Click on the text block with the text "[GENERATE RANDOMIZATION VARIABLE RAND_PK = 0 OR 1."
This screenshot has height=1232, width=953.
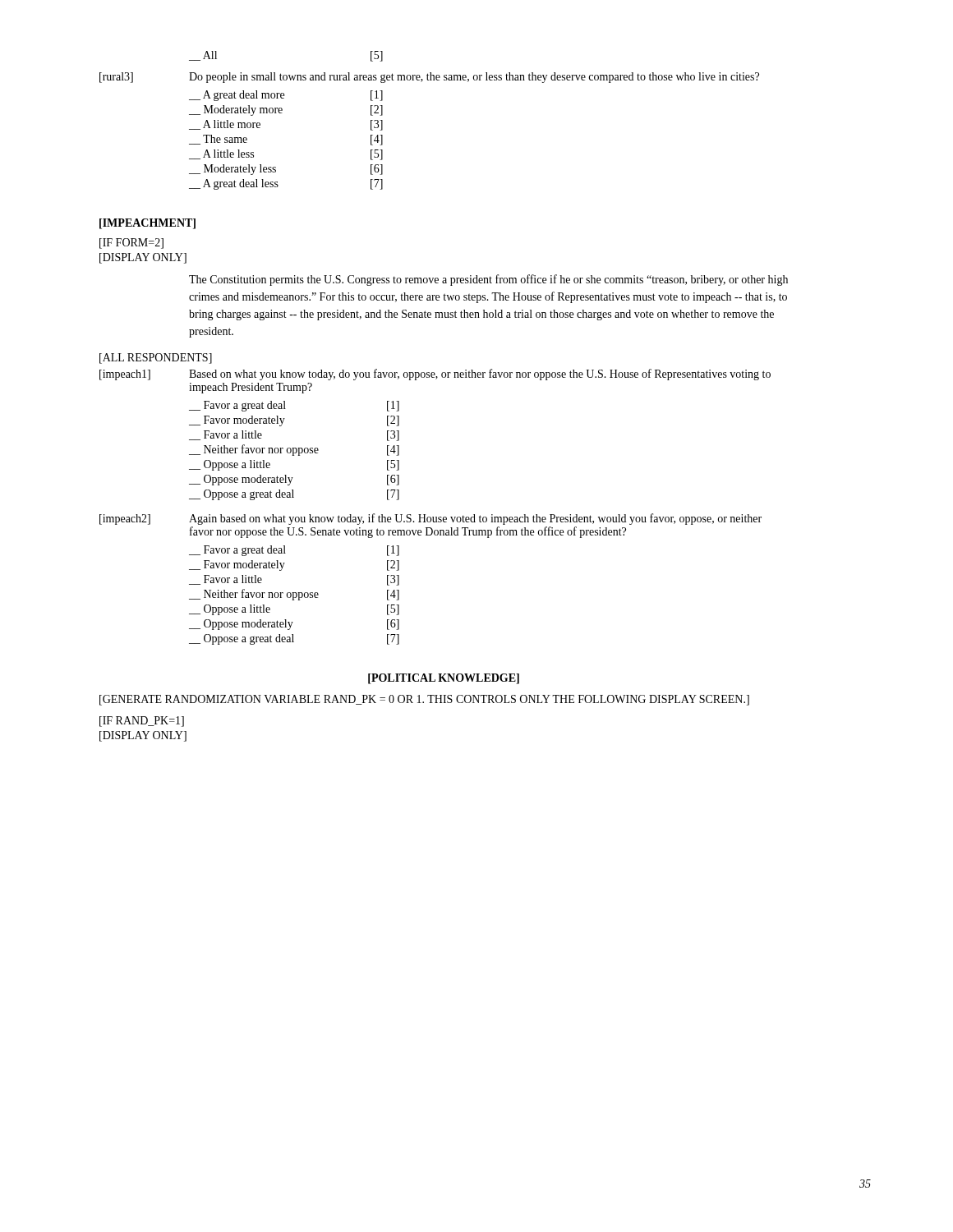click(424, 699)
